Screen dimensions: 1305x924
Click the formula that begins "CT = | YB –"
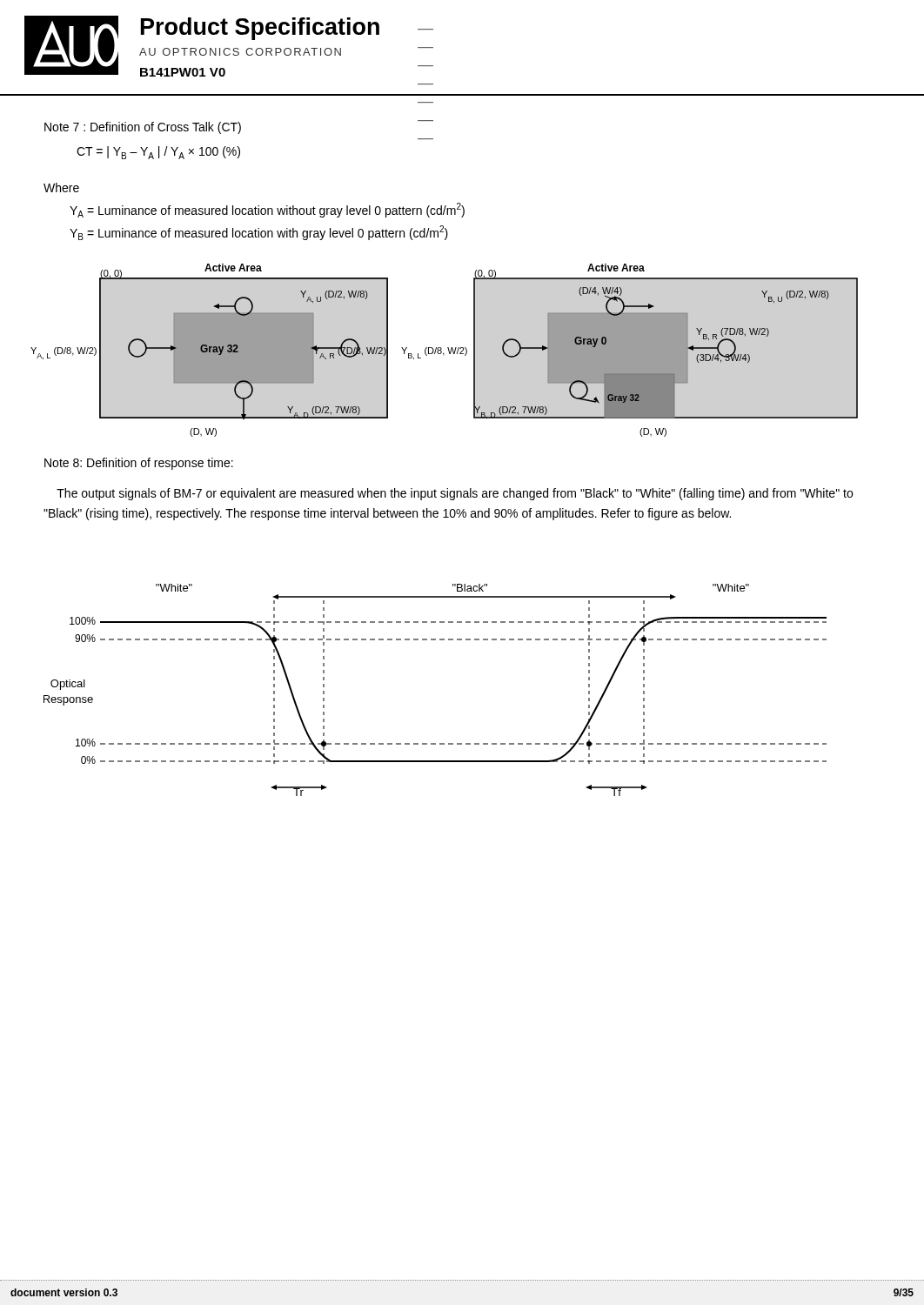(159, 153)
